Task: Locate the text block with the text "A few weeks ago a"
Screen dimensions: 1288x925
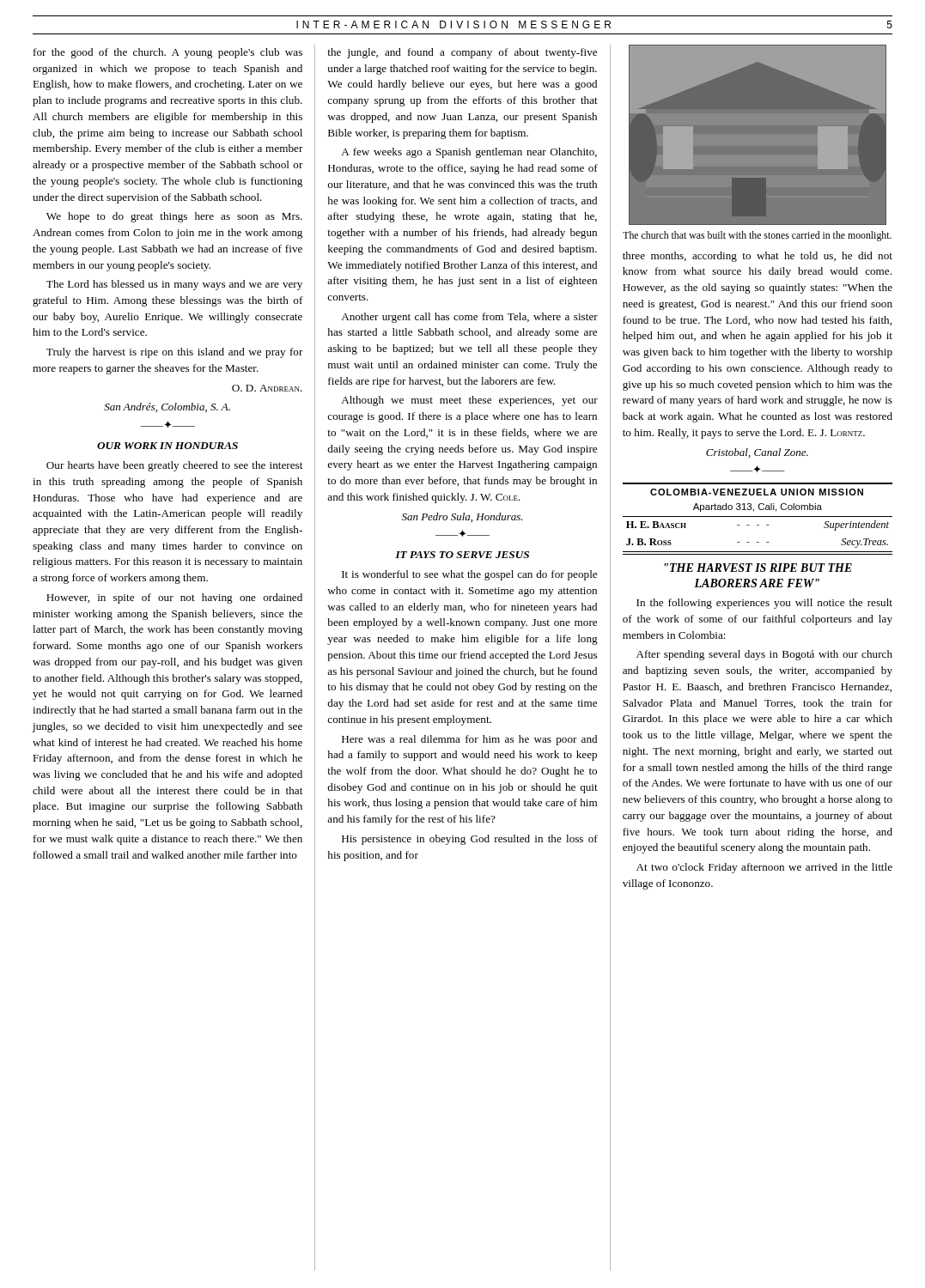Action: point(462,225)
